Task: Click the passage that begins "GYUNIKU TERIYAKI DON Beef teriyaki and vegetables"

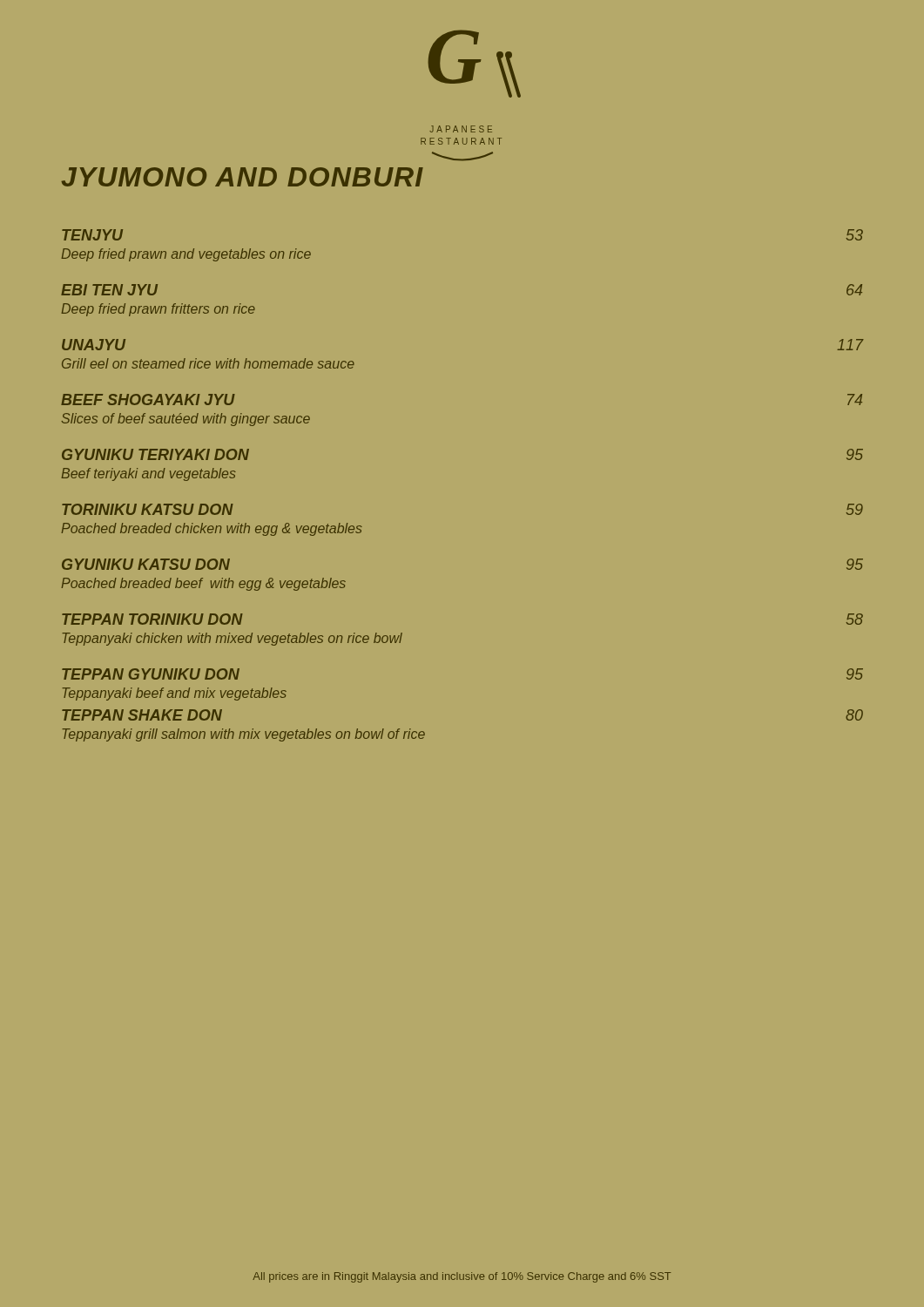Action: pyautogui.click(x=155, y=454)
